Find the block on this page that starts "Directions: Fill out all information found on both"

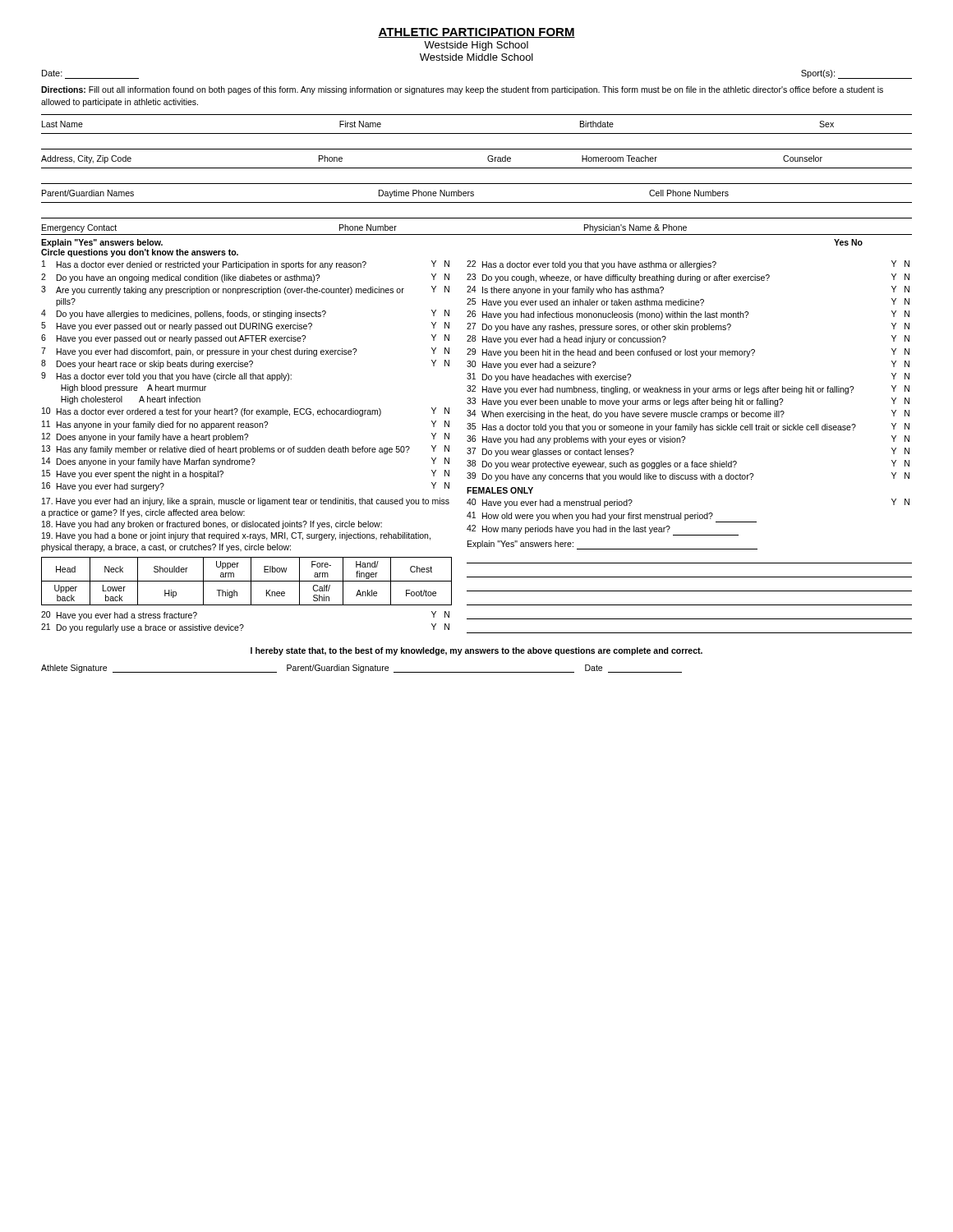[x=462, y=96]
